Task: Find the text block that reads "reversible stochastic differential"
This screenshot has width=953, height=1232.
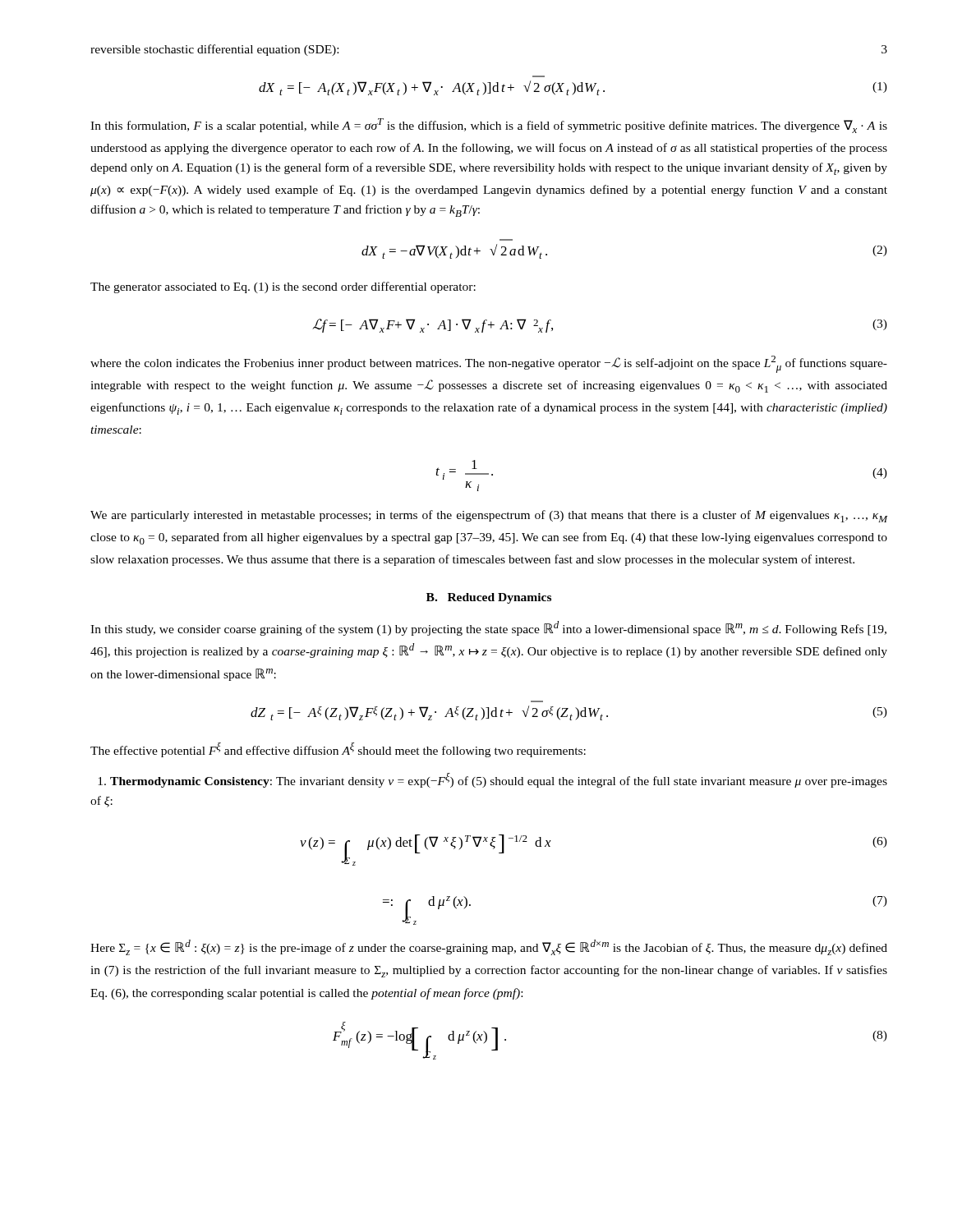Action: pyautogui.click(x=215, y=49)
